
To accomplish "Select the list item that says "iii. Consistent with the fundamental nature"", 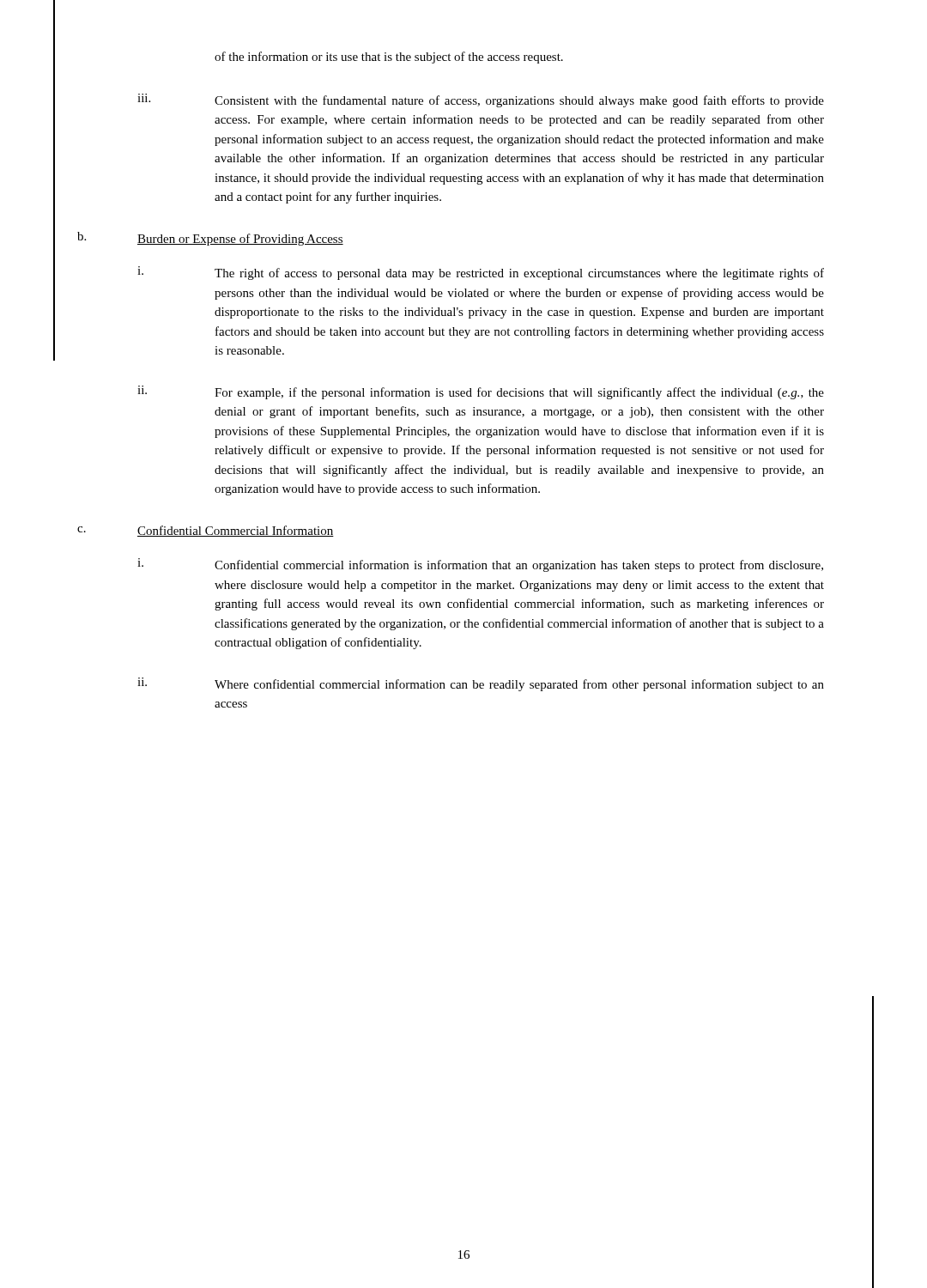I will (x=481, y=149).
